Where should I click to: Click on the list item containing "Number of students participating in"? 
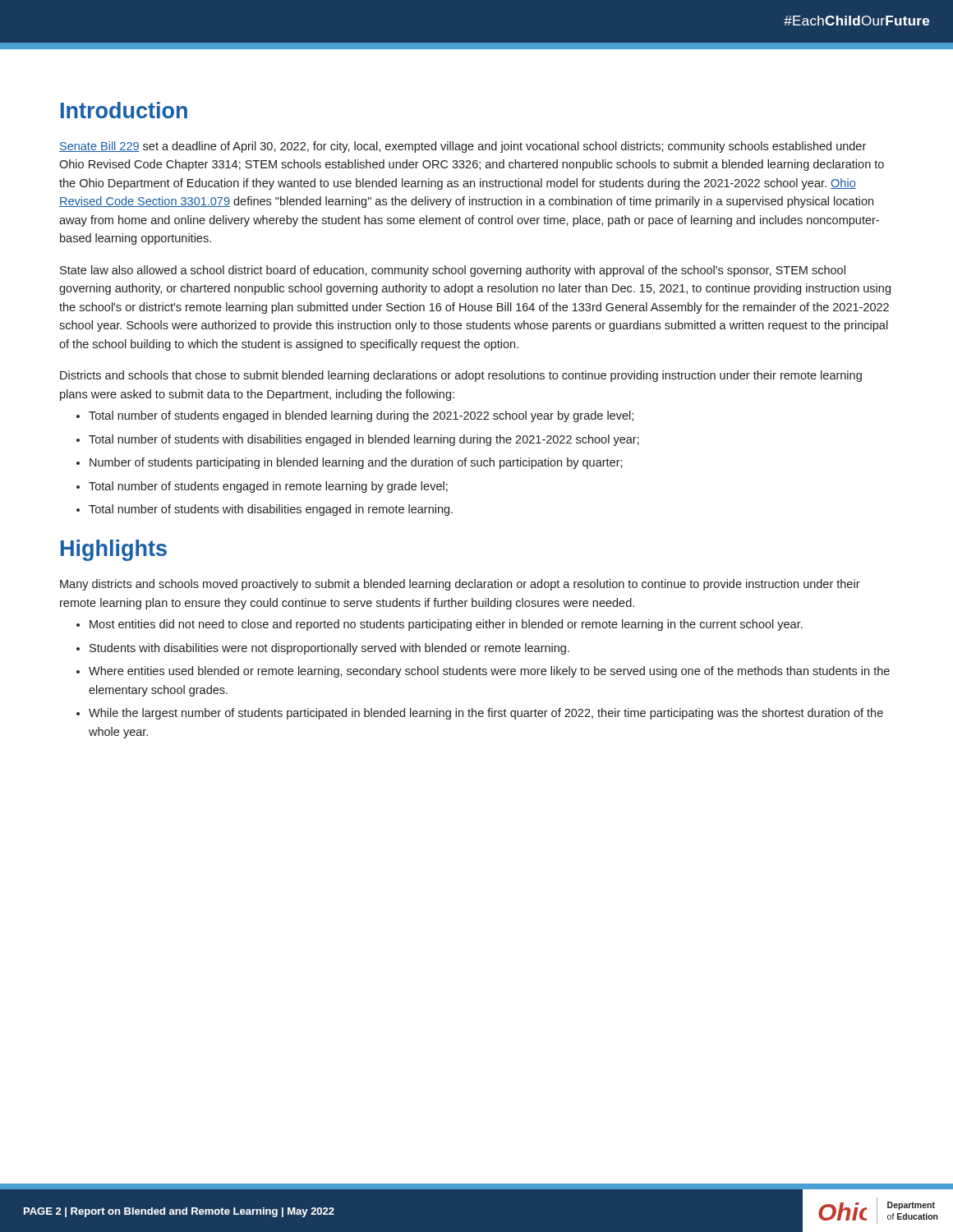pos(356,462)
